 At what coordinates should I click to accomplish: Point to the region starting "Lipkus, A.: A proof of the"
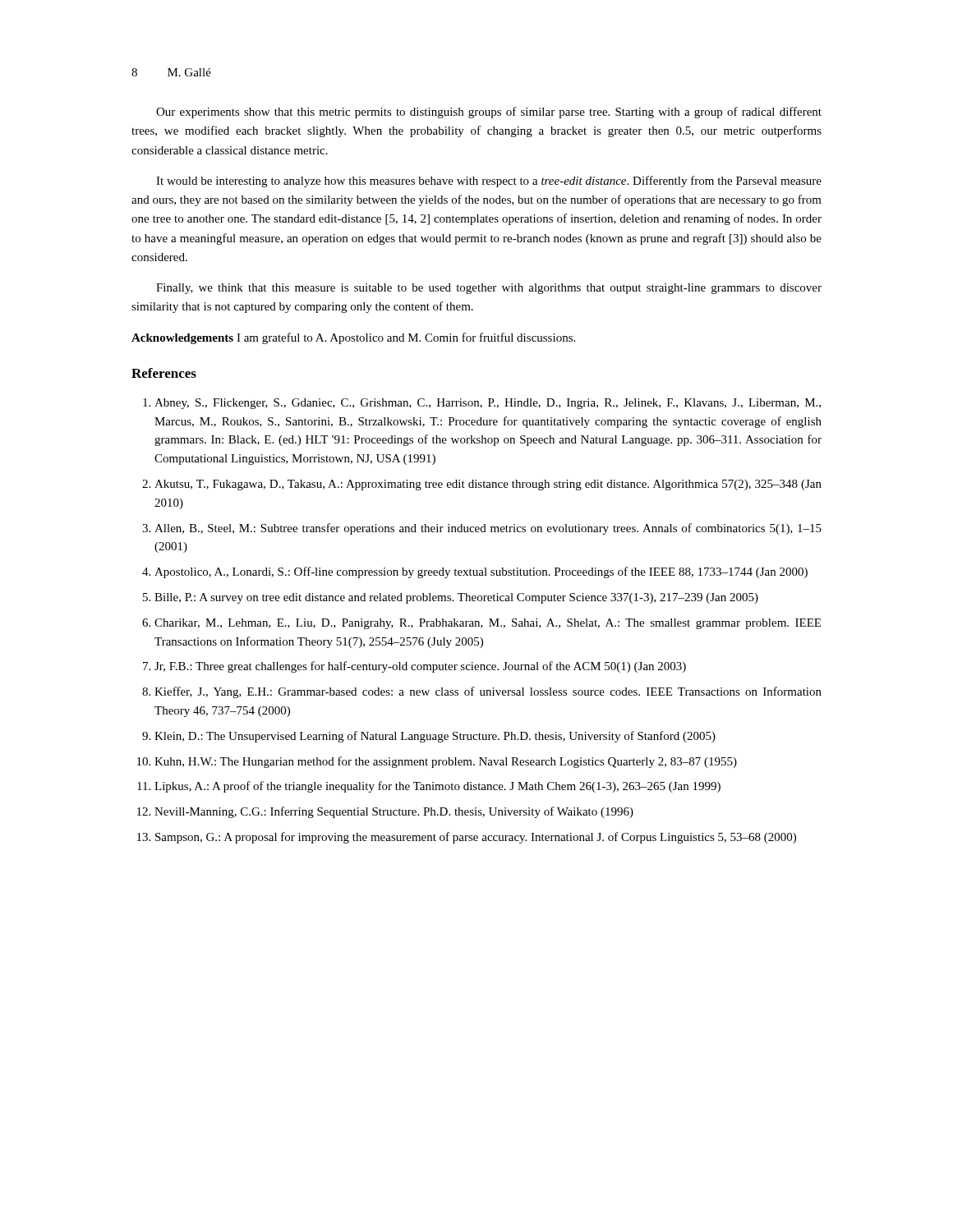pyautogui.click(x=476, y=787)
